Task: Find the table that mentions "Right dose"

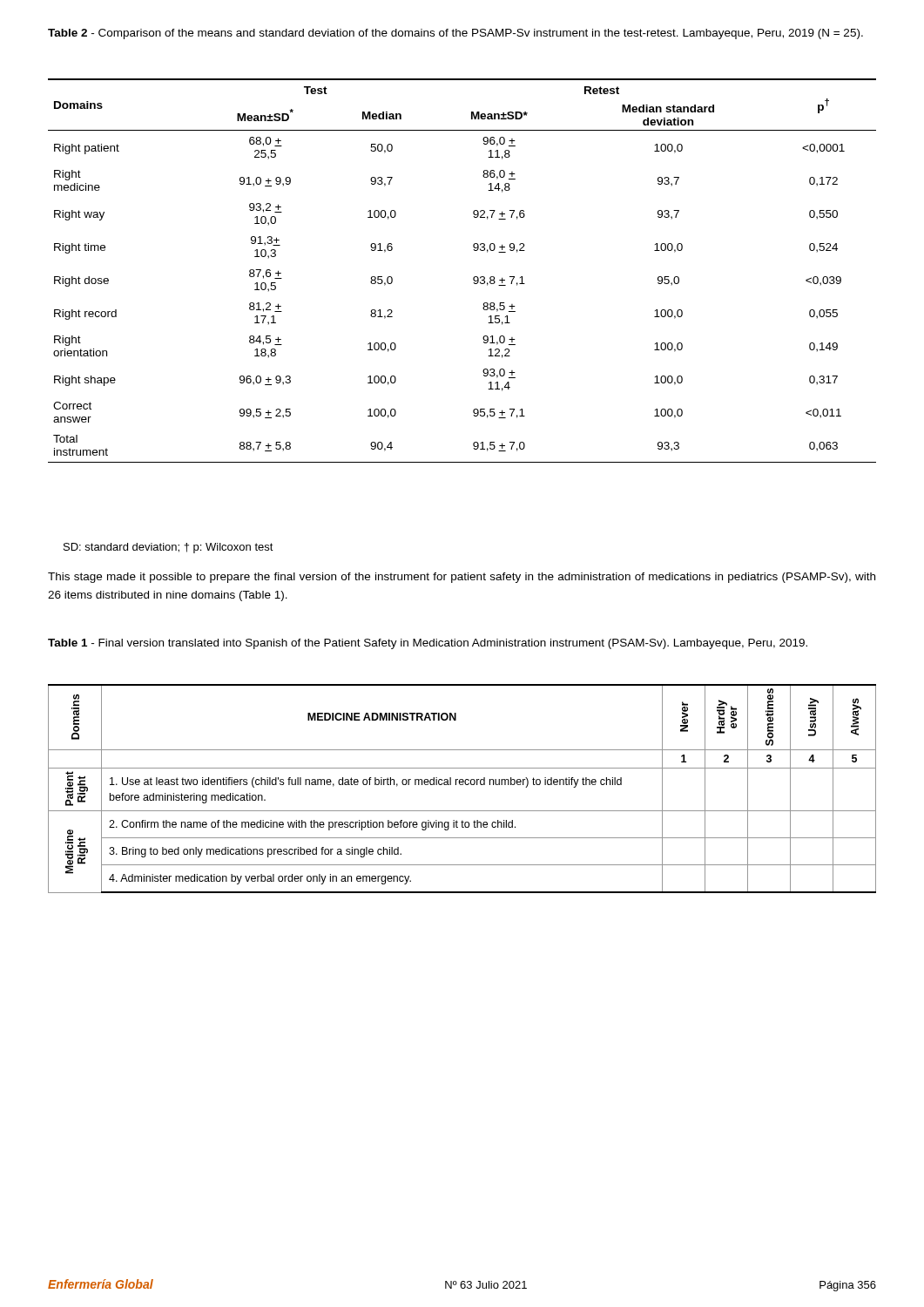Action: 462,271
